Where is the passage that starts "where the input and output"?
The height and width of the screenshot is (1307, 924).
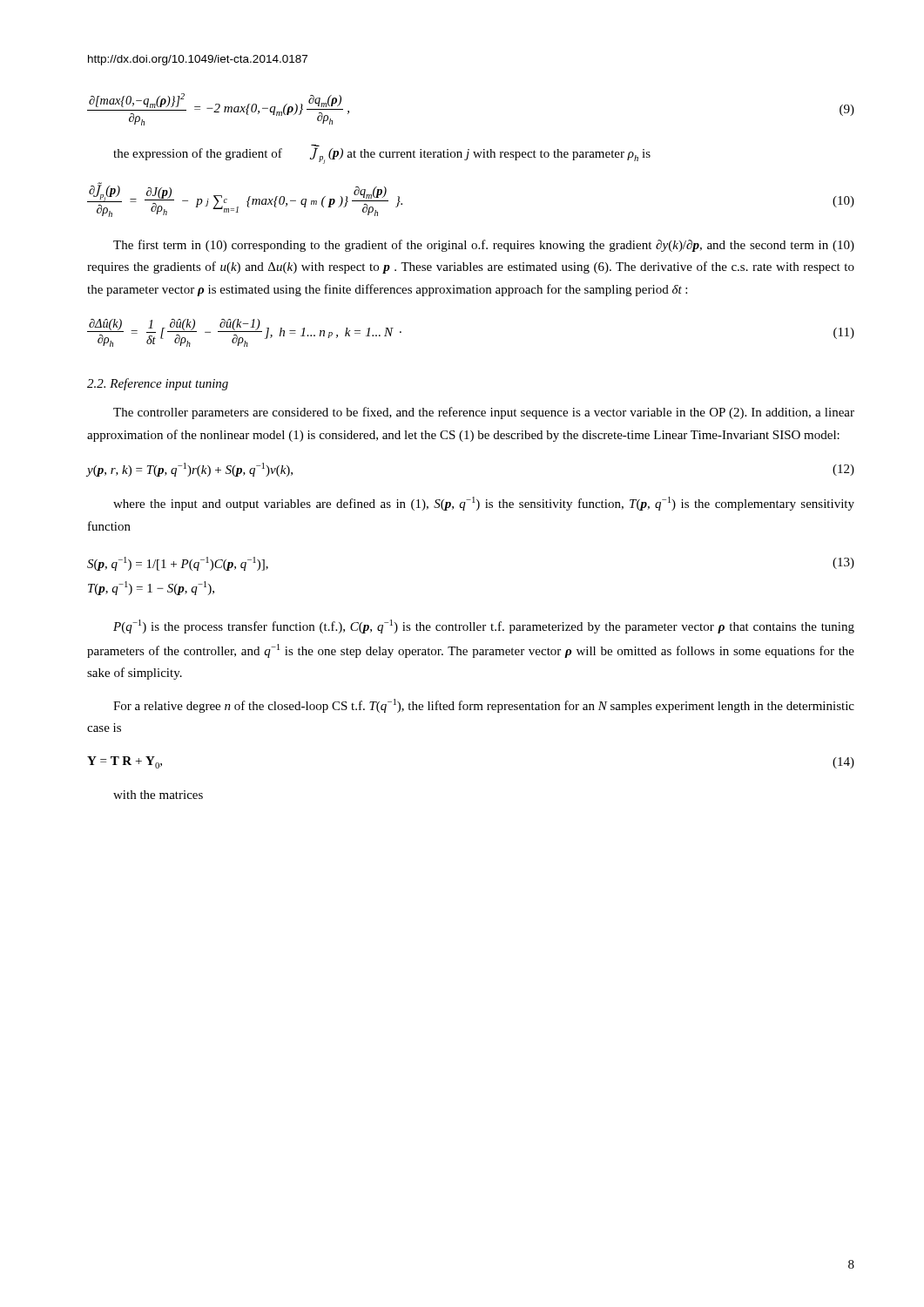coord(471,514)
